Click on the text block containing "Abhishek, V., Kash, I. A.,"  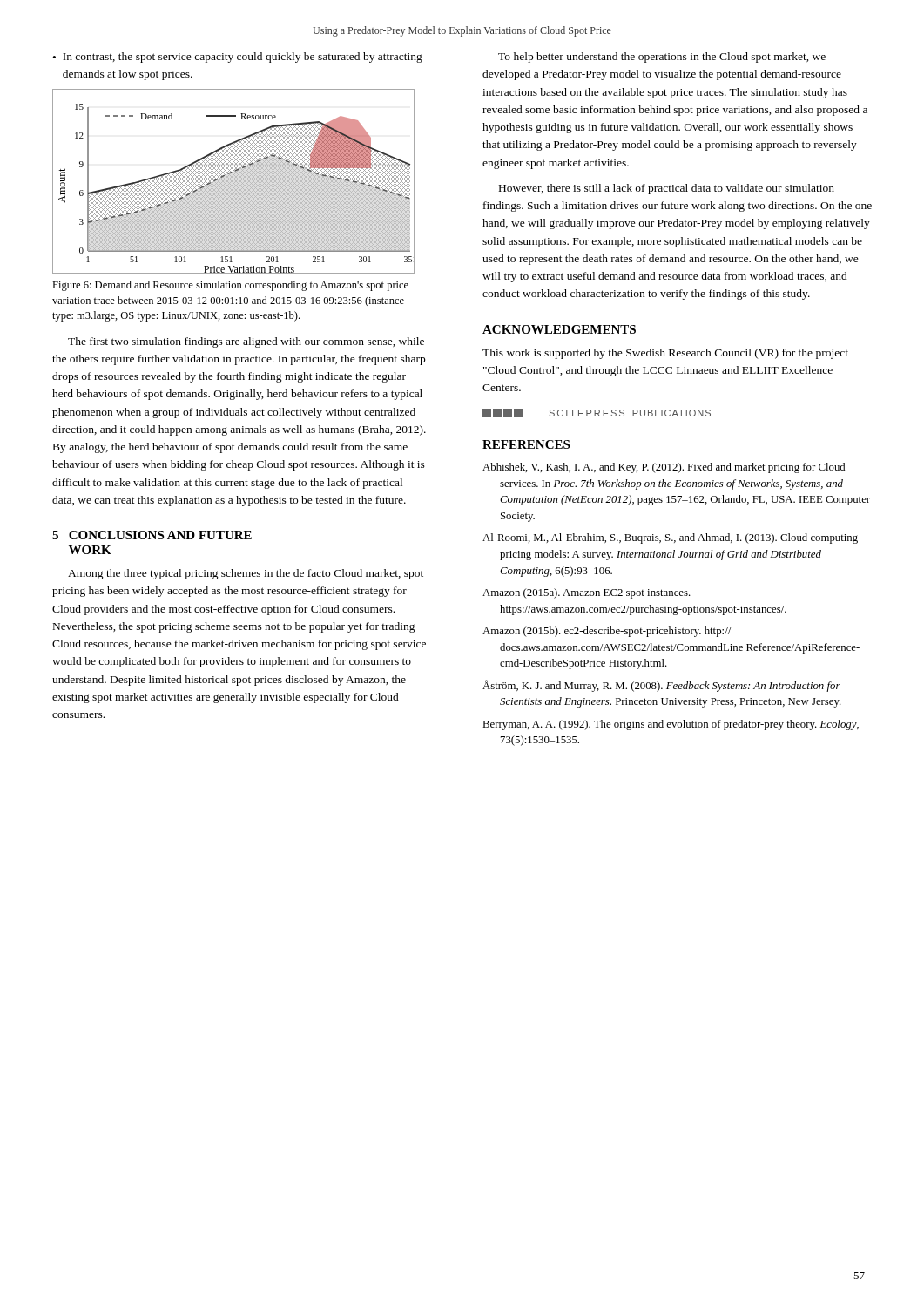tap(676, 491)
